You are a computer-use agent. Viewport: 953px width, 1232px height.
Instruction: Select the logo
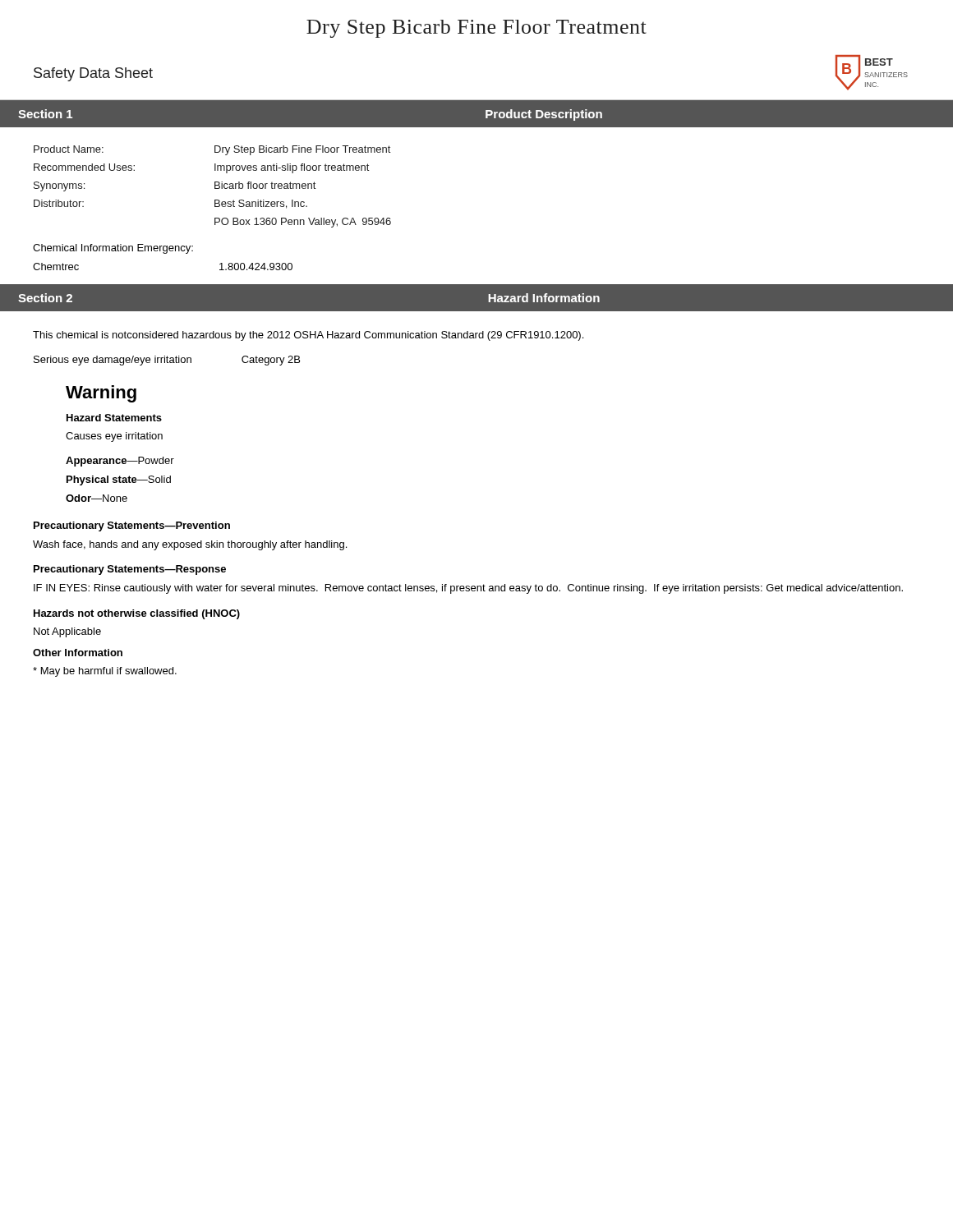[875, 74]
